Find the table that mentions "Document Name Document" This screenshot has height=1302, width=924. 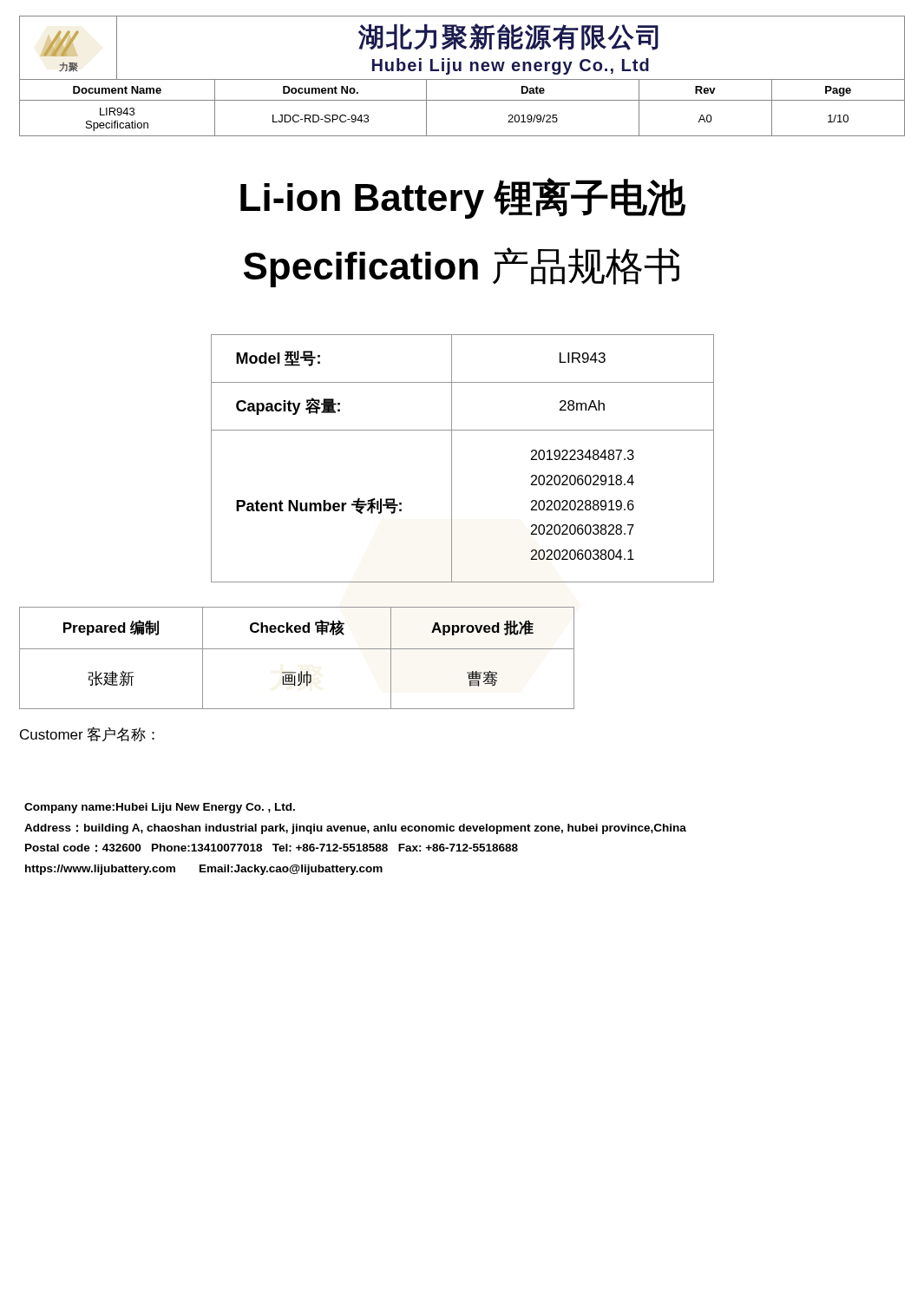click(462, 108)
